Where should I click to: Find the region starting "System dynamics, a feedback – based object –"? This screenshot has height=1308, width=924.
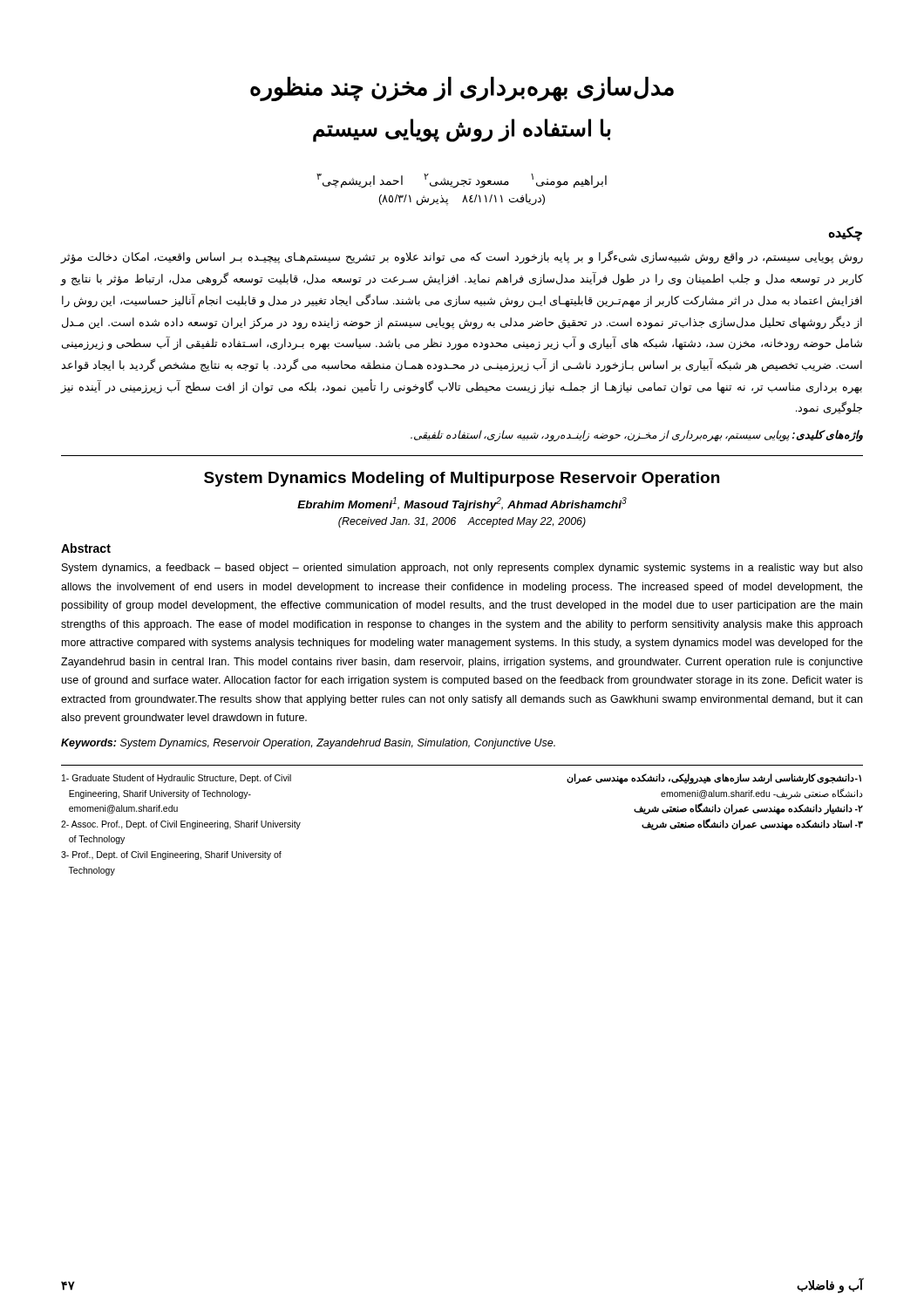click(x=462, y=643)
